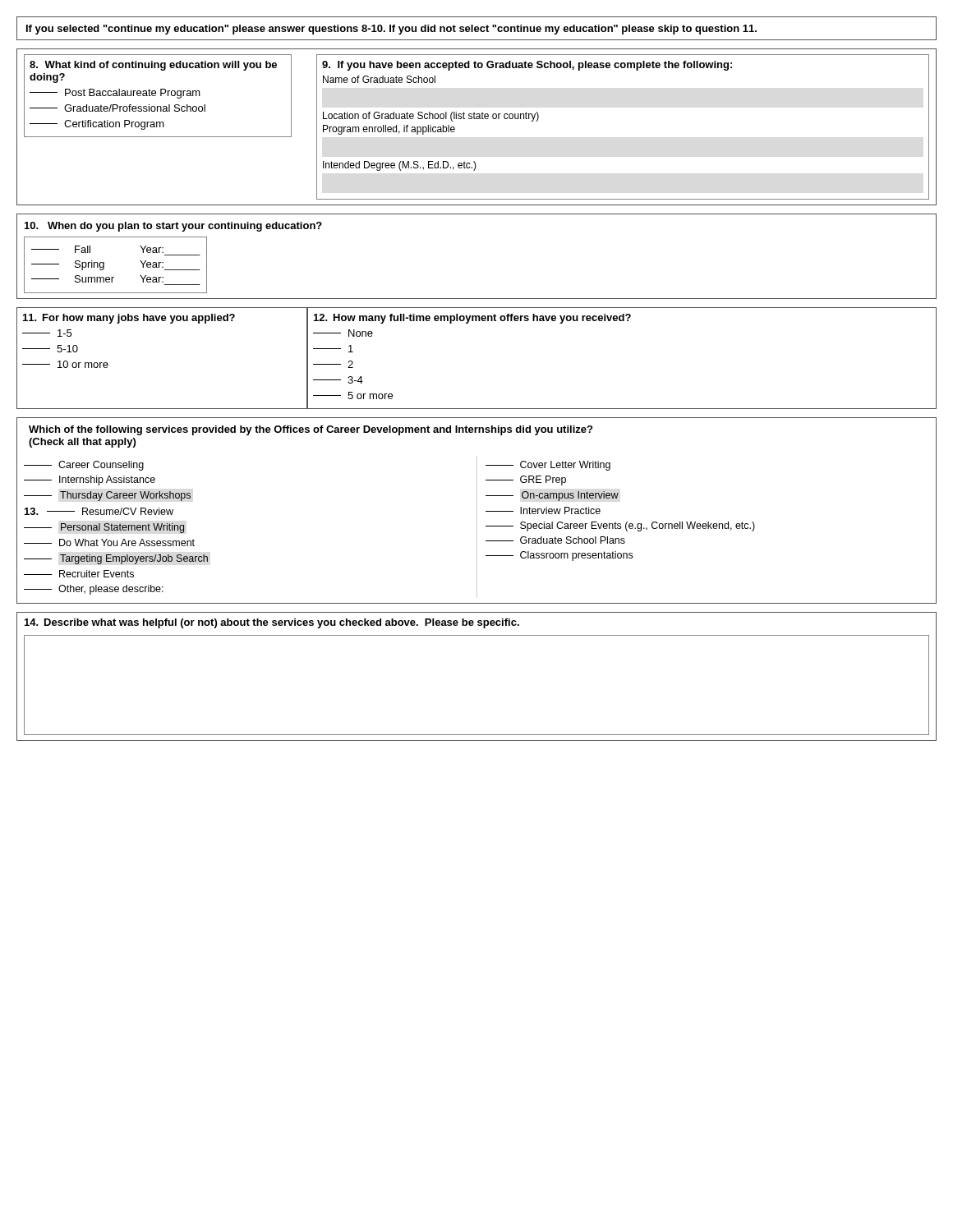Locate the text block containing "If you selected "continue my education" please"
Screen dimensions: 1232x953
391,28
